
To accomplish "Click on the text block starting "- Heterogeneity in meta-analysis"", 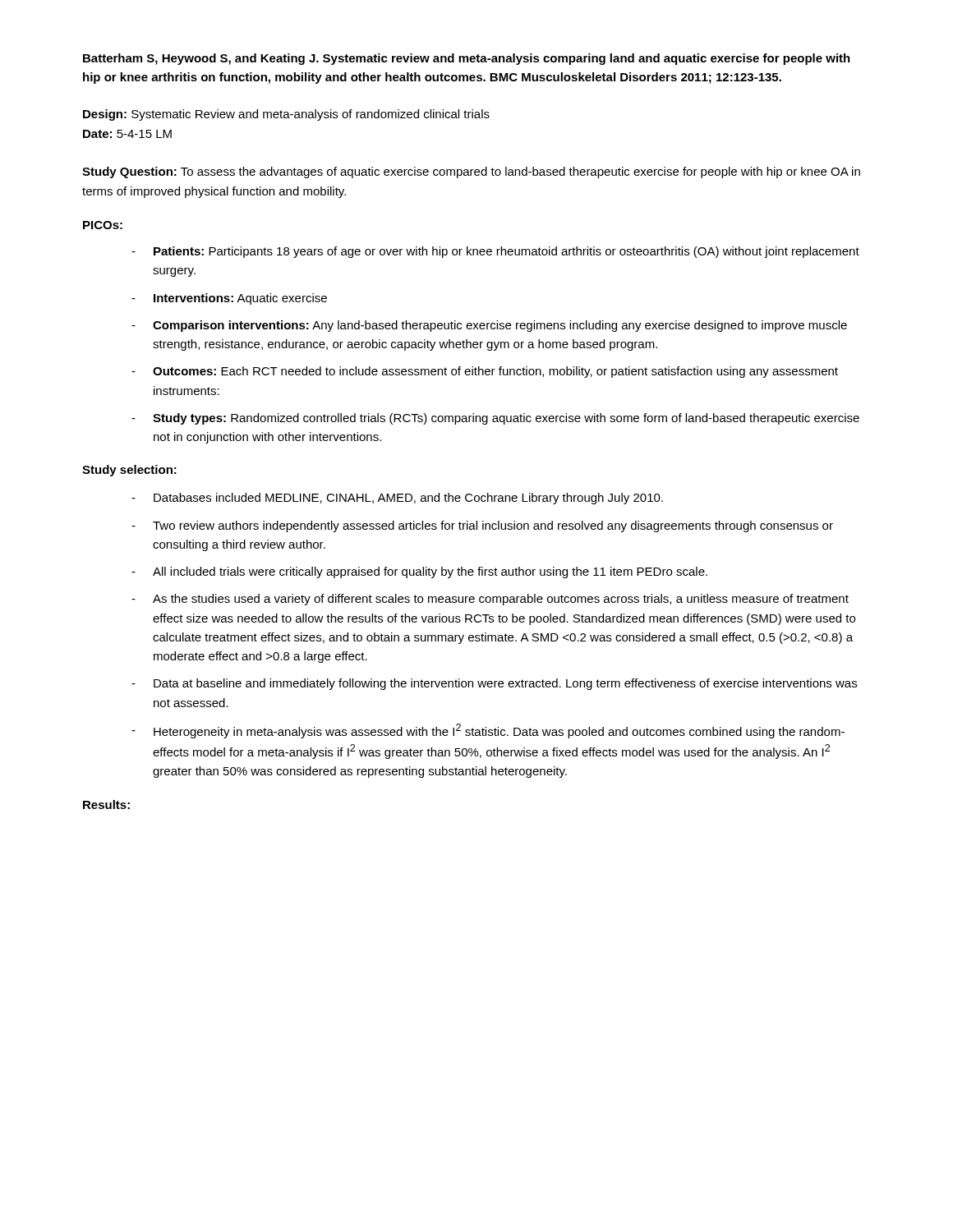I will click(501, 750).
